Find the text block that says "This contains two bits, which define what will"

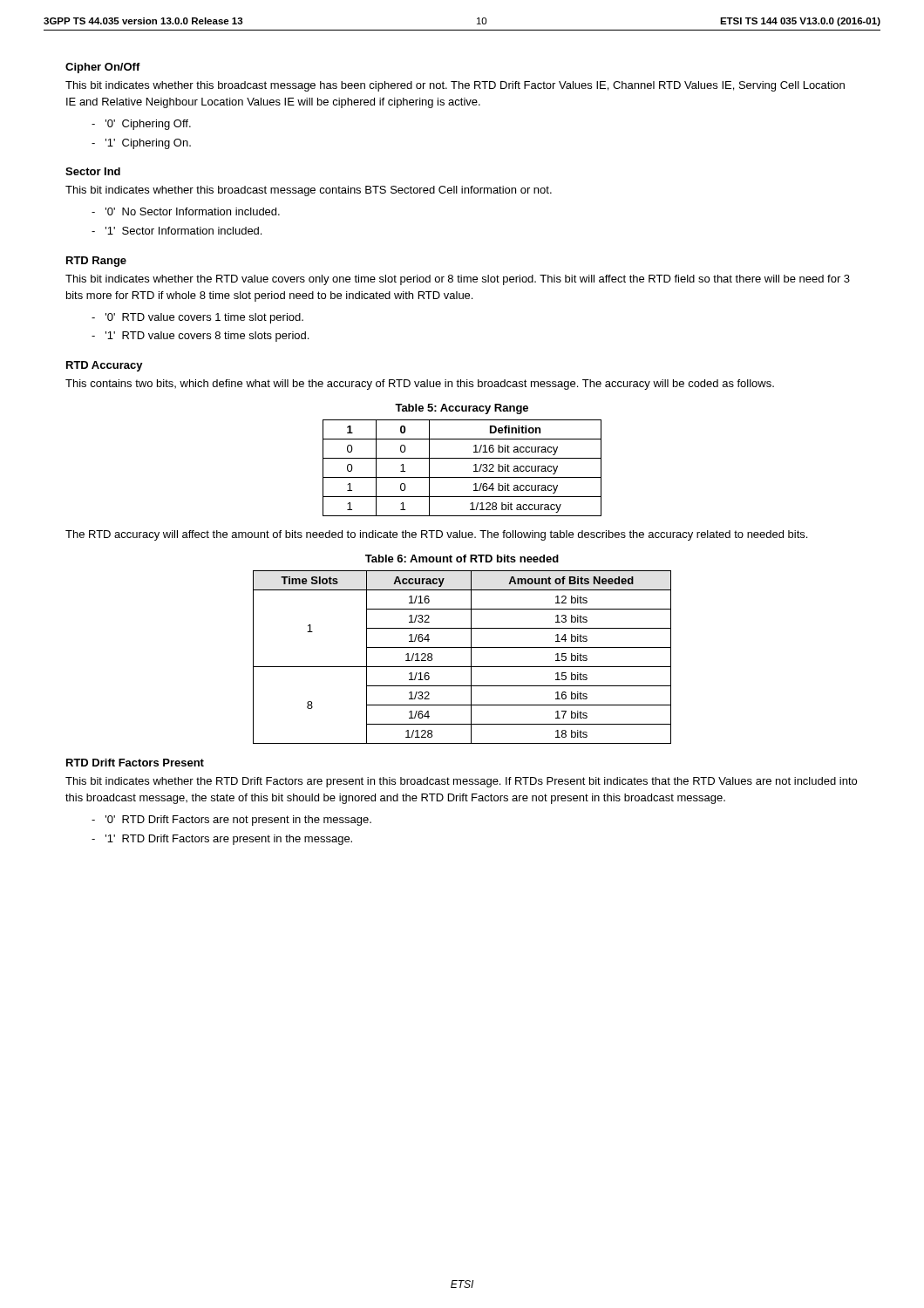click(420, 384)
